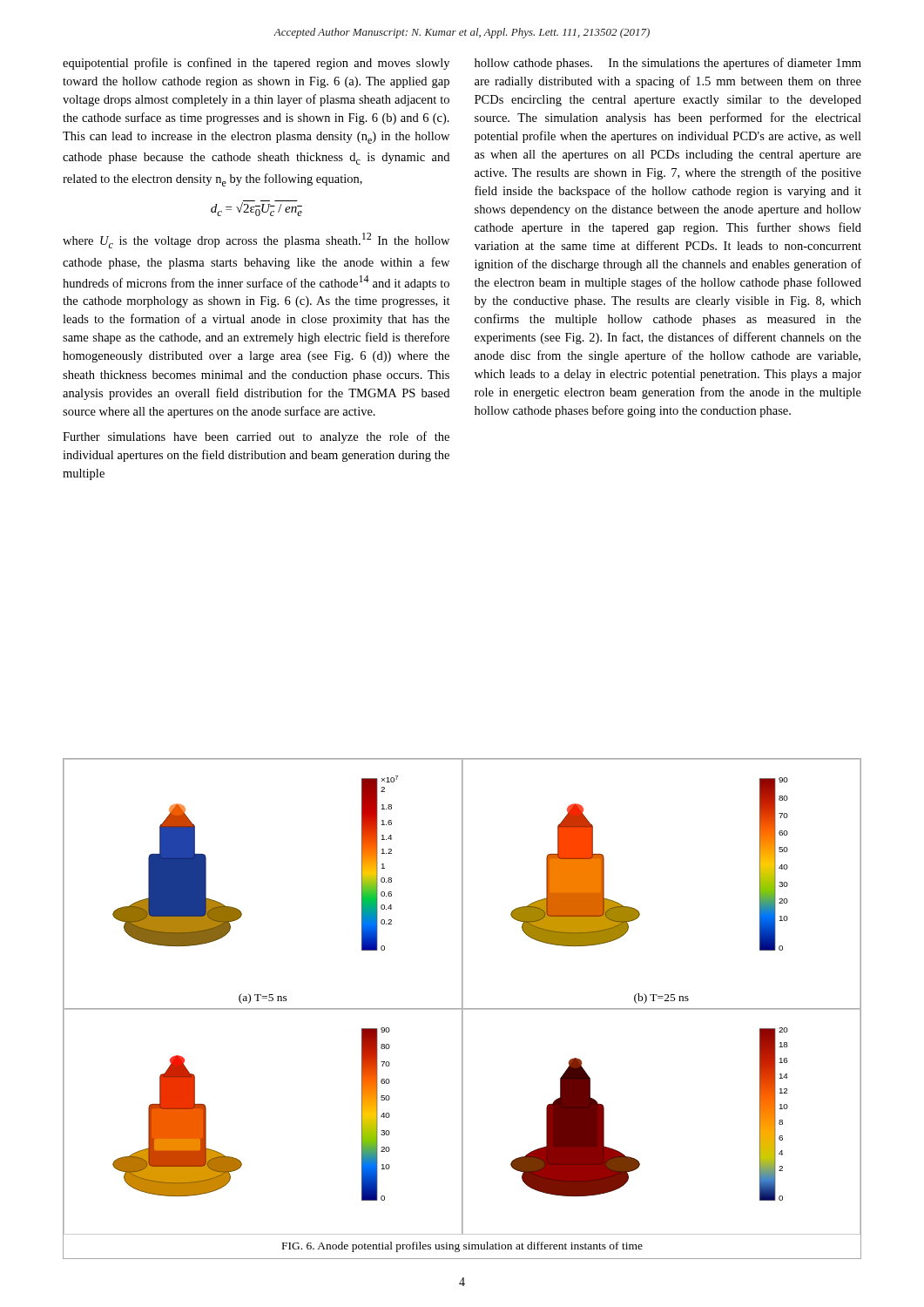Find the photo
The width and height of the screenshot is (924, 1307).
pyautogui.click(x=462, y=1009)
